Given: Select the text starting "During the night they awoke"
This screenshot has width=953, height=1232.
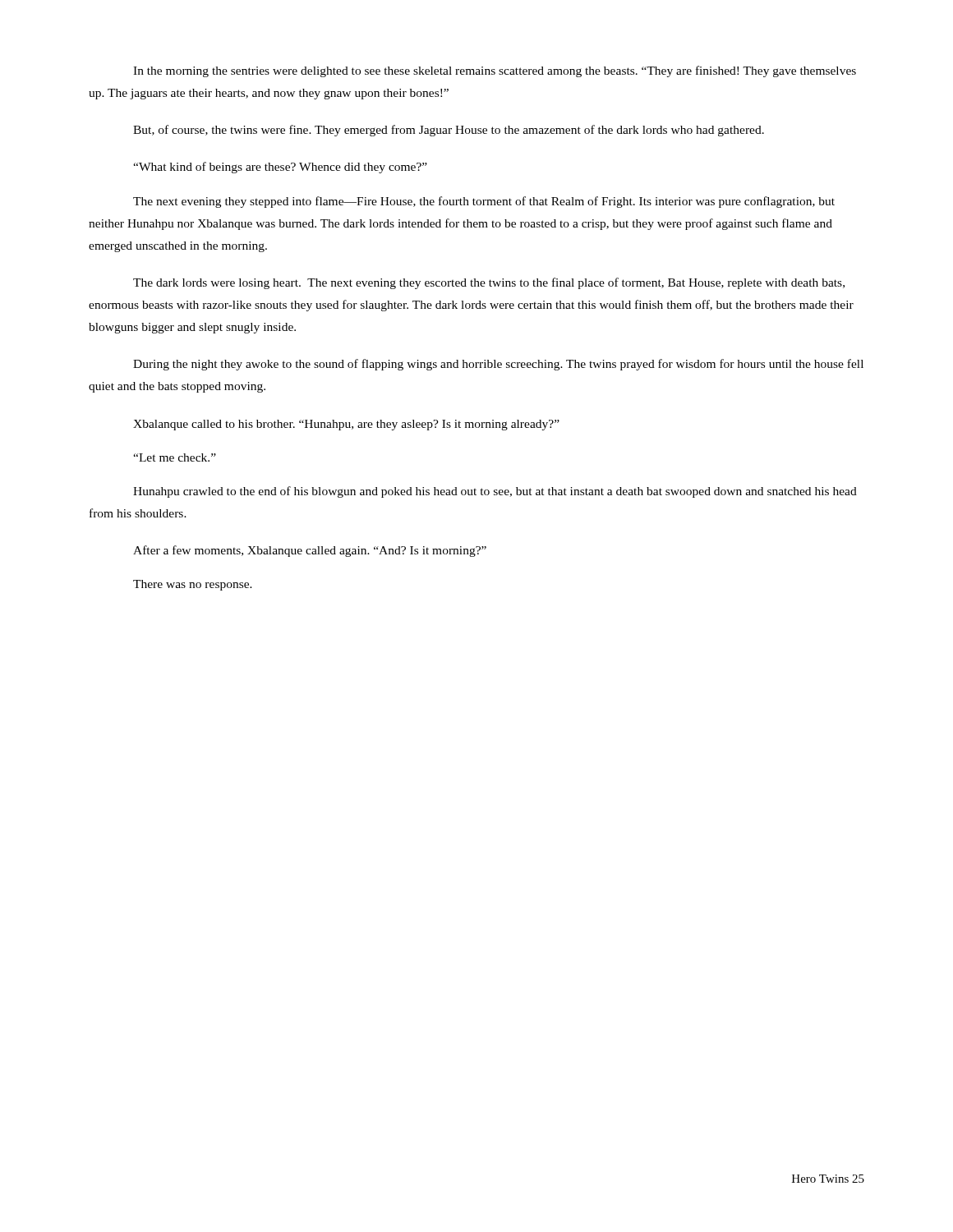Looking at the screenshot, I should point(476,375).
